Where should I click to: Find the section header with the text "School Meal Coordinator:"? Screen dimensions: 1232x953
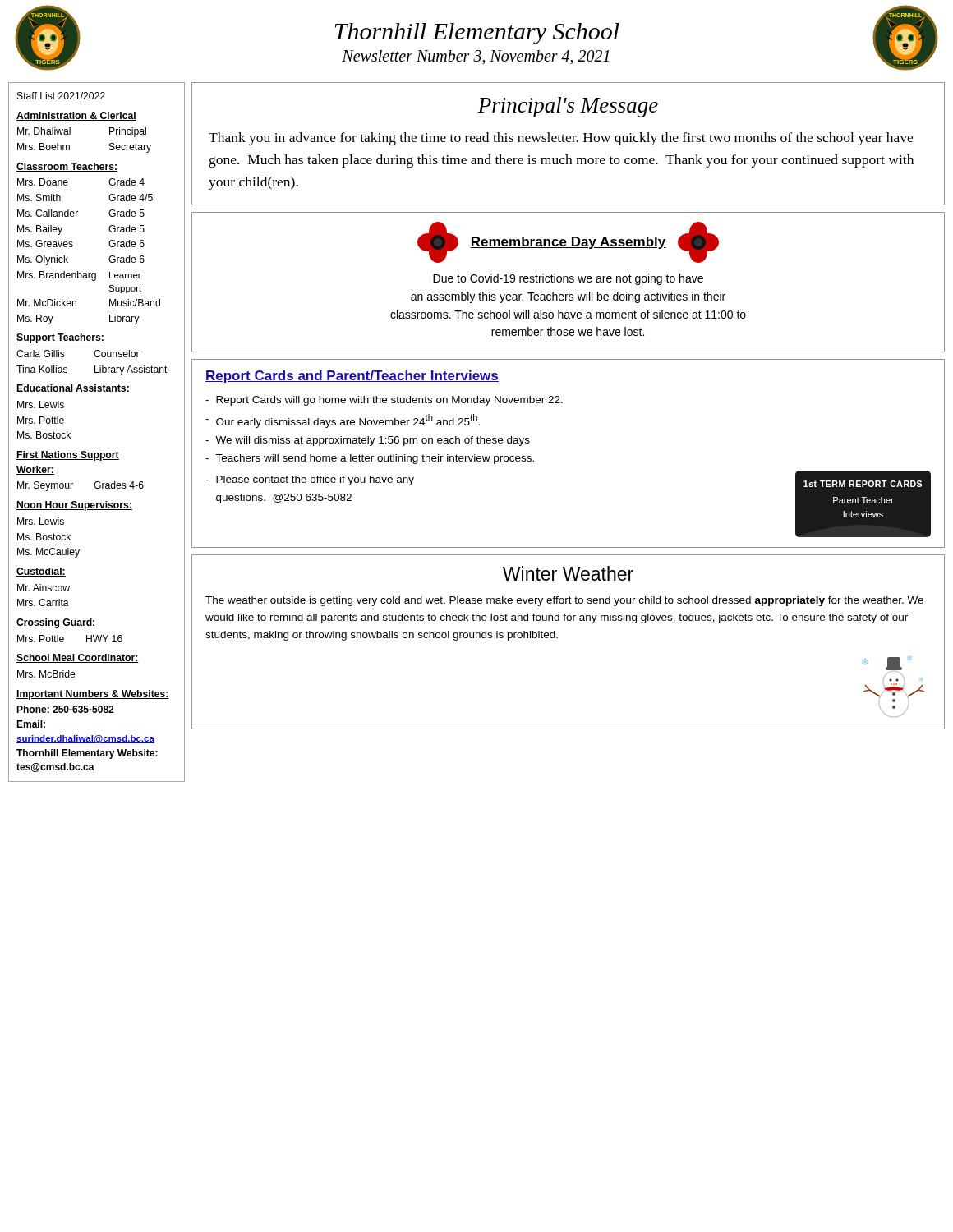pos(77,658)
